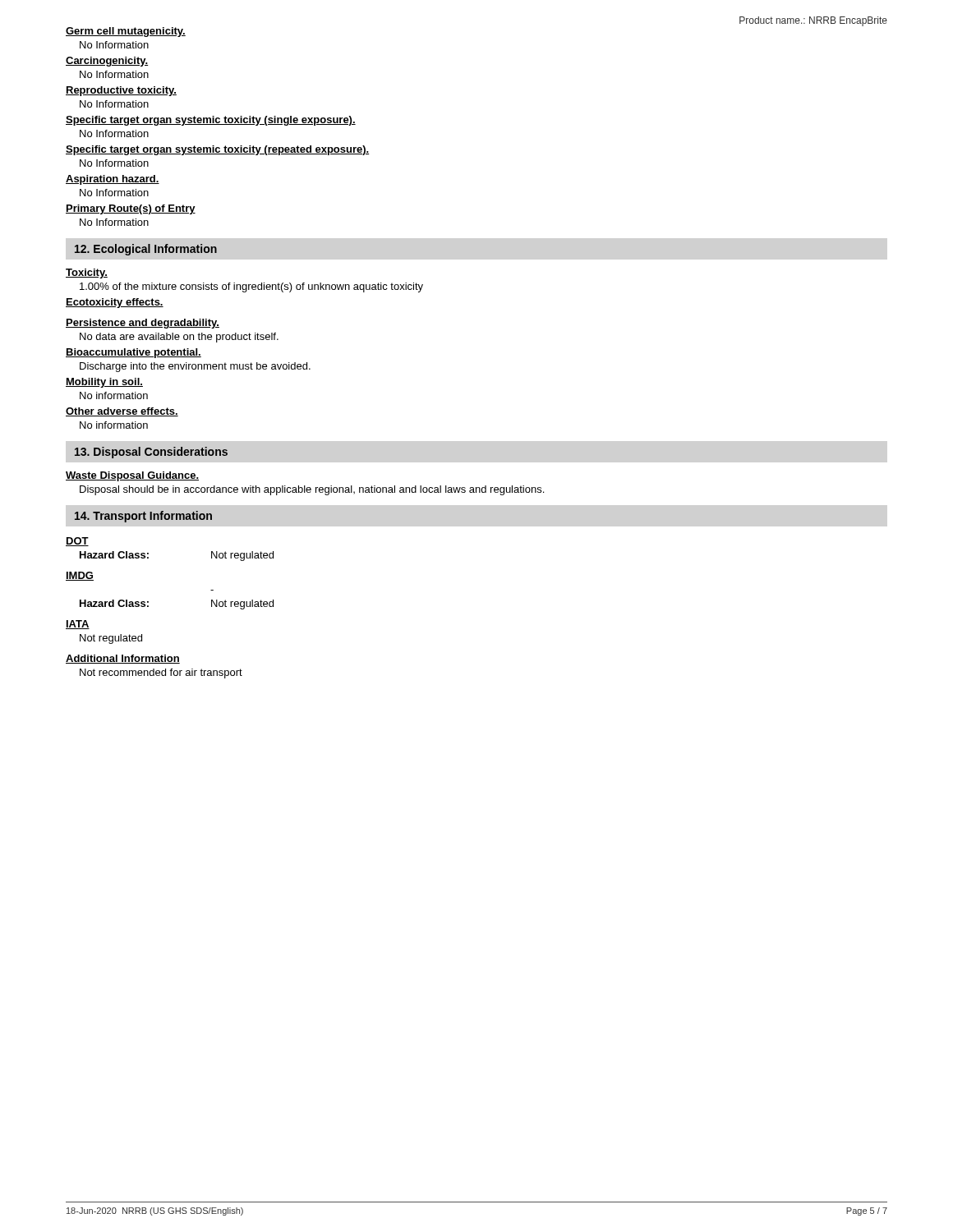Select the section header with the text "Additional Information"
The height and width of the screenshot is (1232, 953).
(123, 658)
